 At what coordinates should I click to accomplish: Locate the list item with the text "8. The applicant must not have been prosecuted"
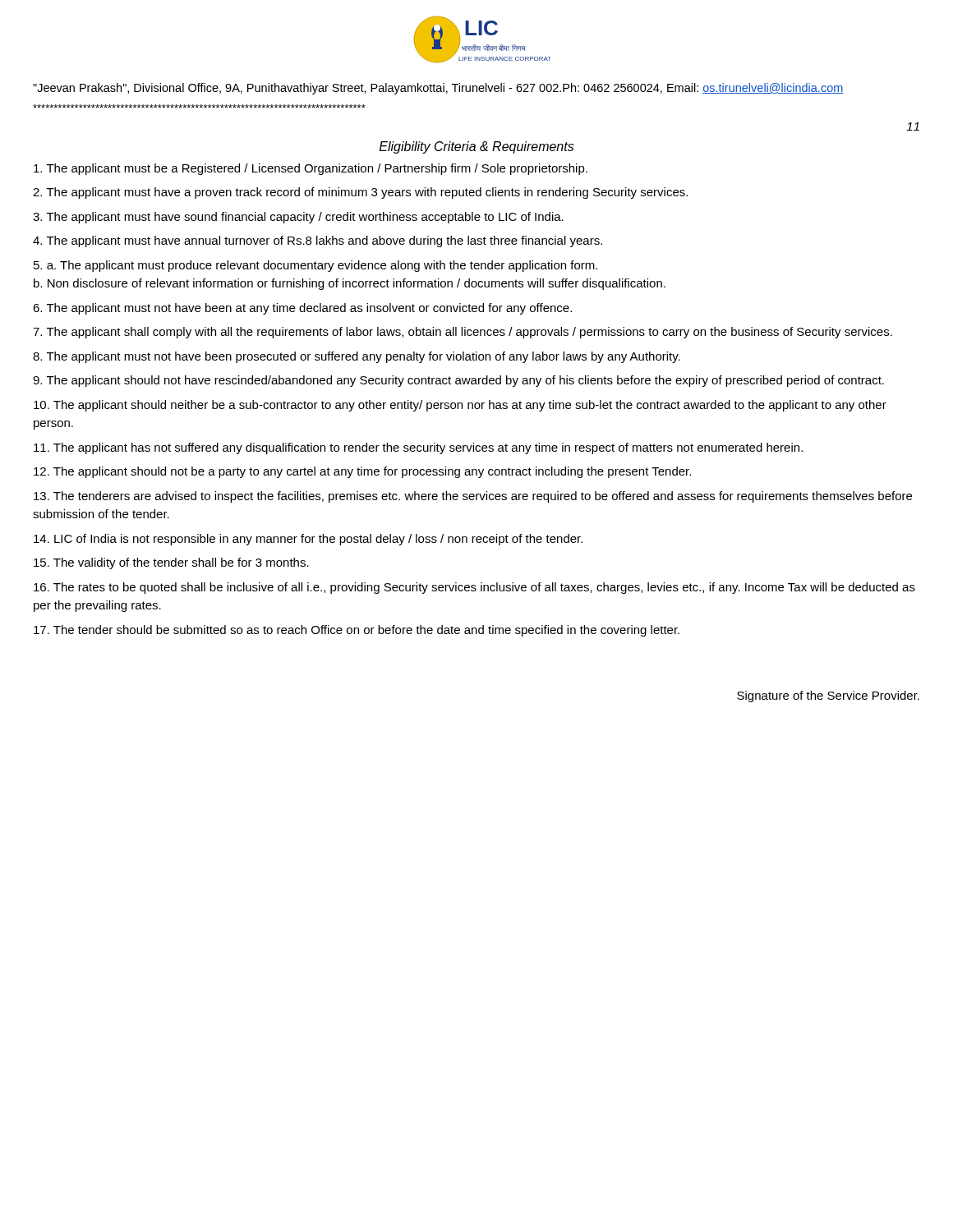pyautogui.click(x=357, y=356)
